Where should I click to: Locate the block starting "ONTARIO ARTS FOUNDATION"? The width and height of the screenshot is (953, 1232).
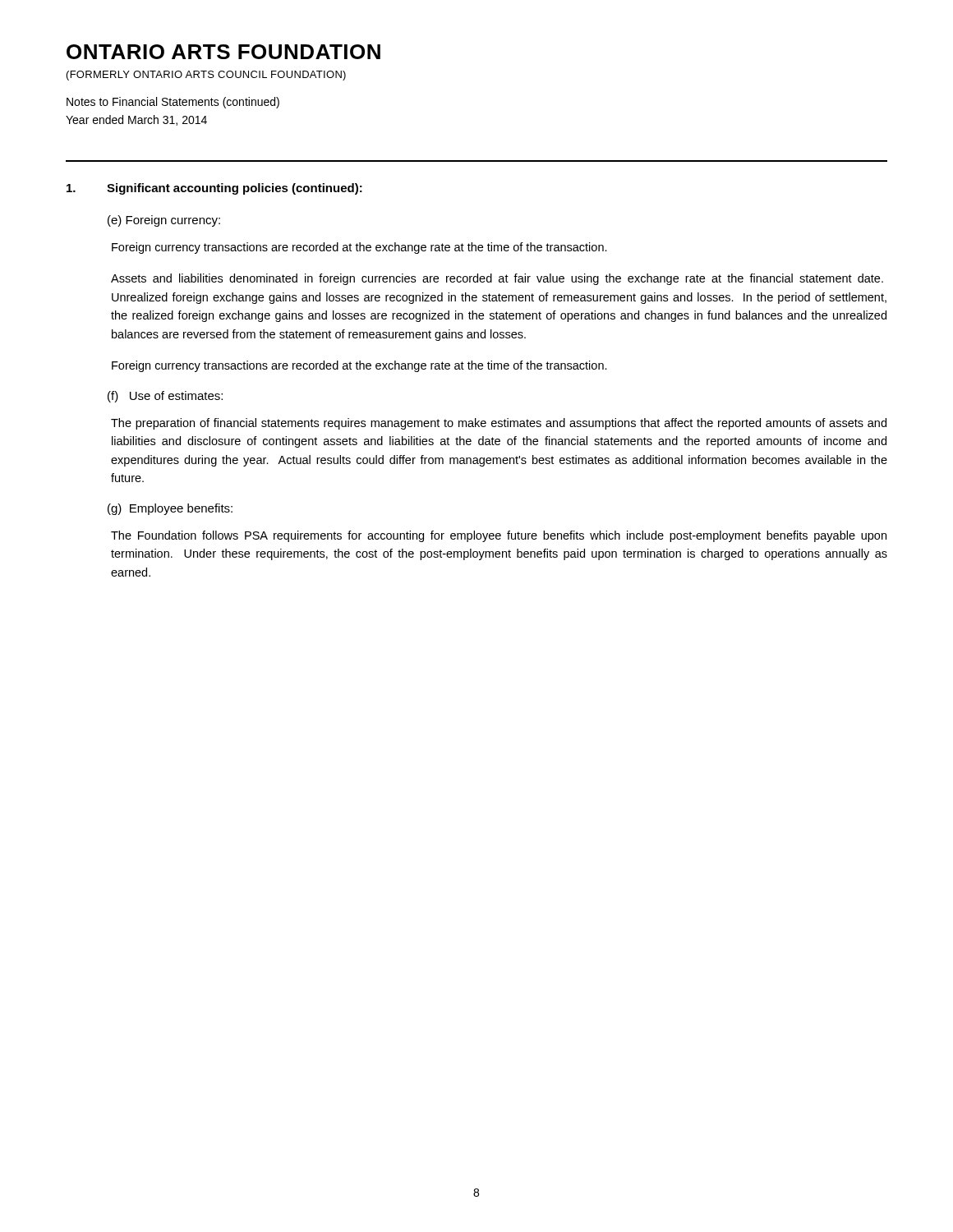(224, 52)
